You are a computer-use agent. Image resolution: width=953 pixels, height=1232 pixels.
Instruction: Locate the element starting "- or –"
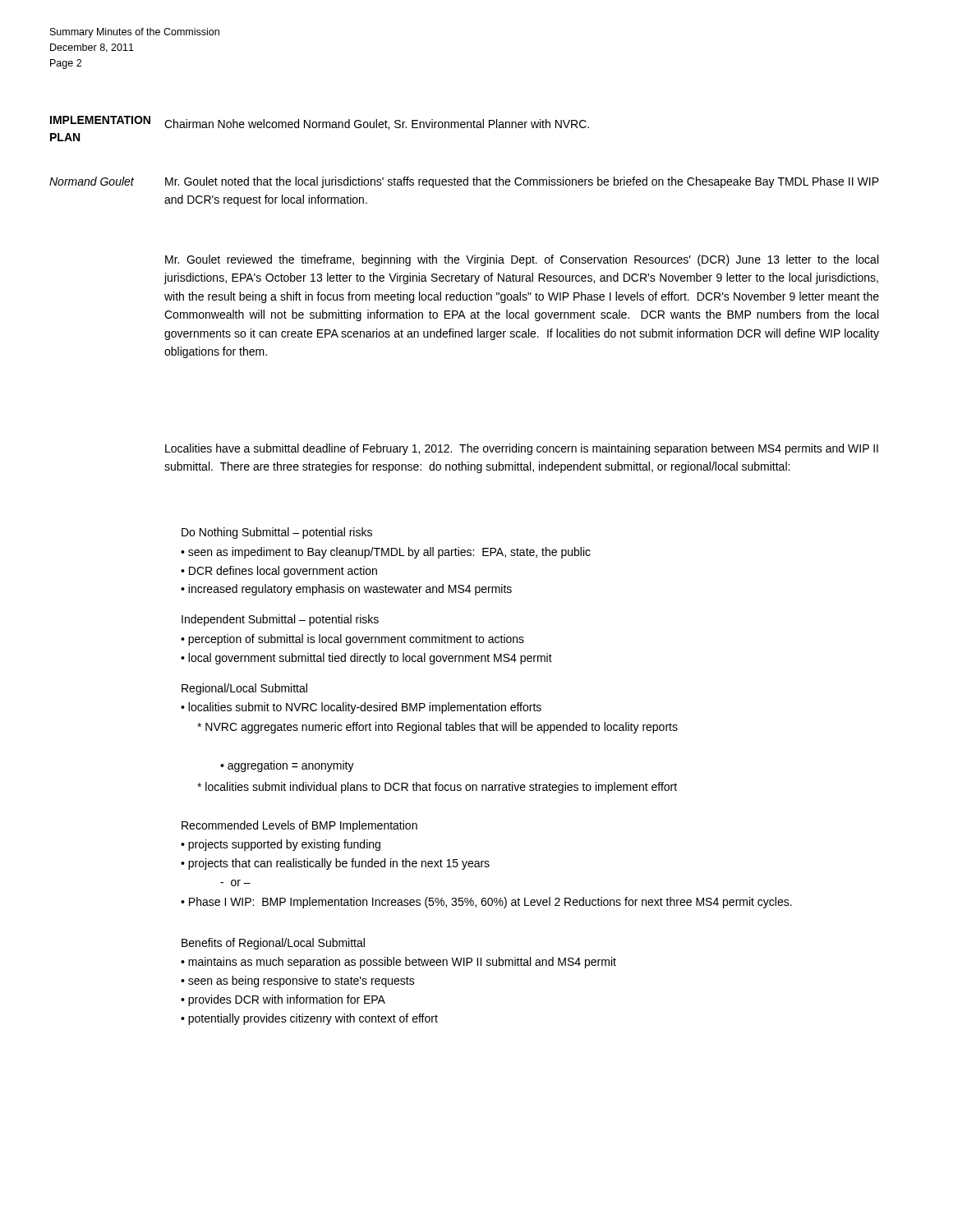235,882
